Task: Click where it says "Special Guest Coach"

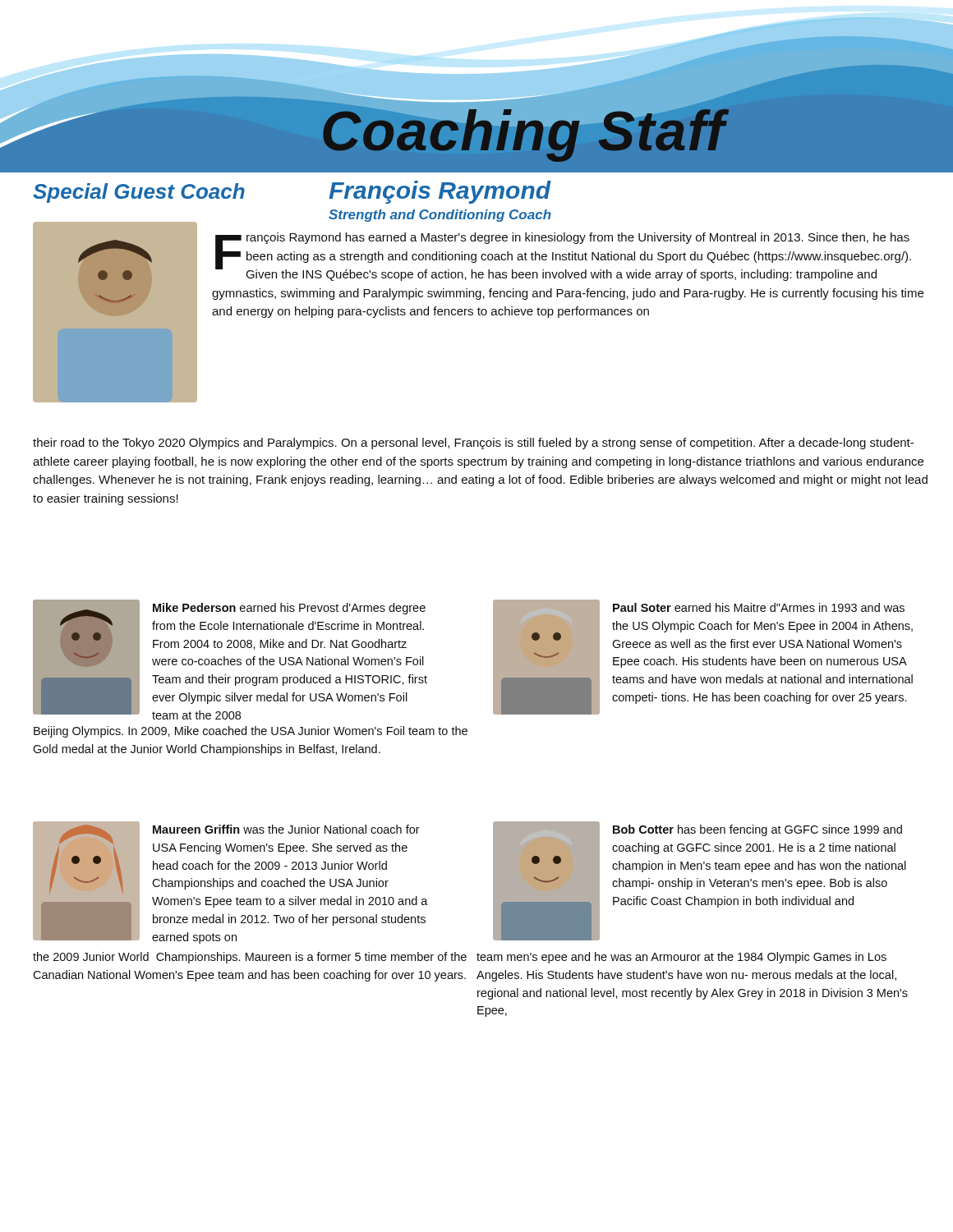Action: click(x=139, y=191)
